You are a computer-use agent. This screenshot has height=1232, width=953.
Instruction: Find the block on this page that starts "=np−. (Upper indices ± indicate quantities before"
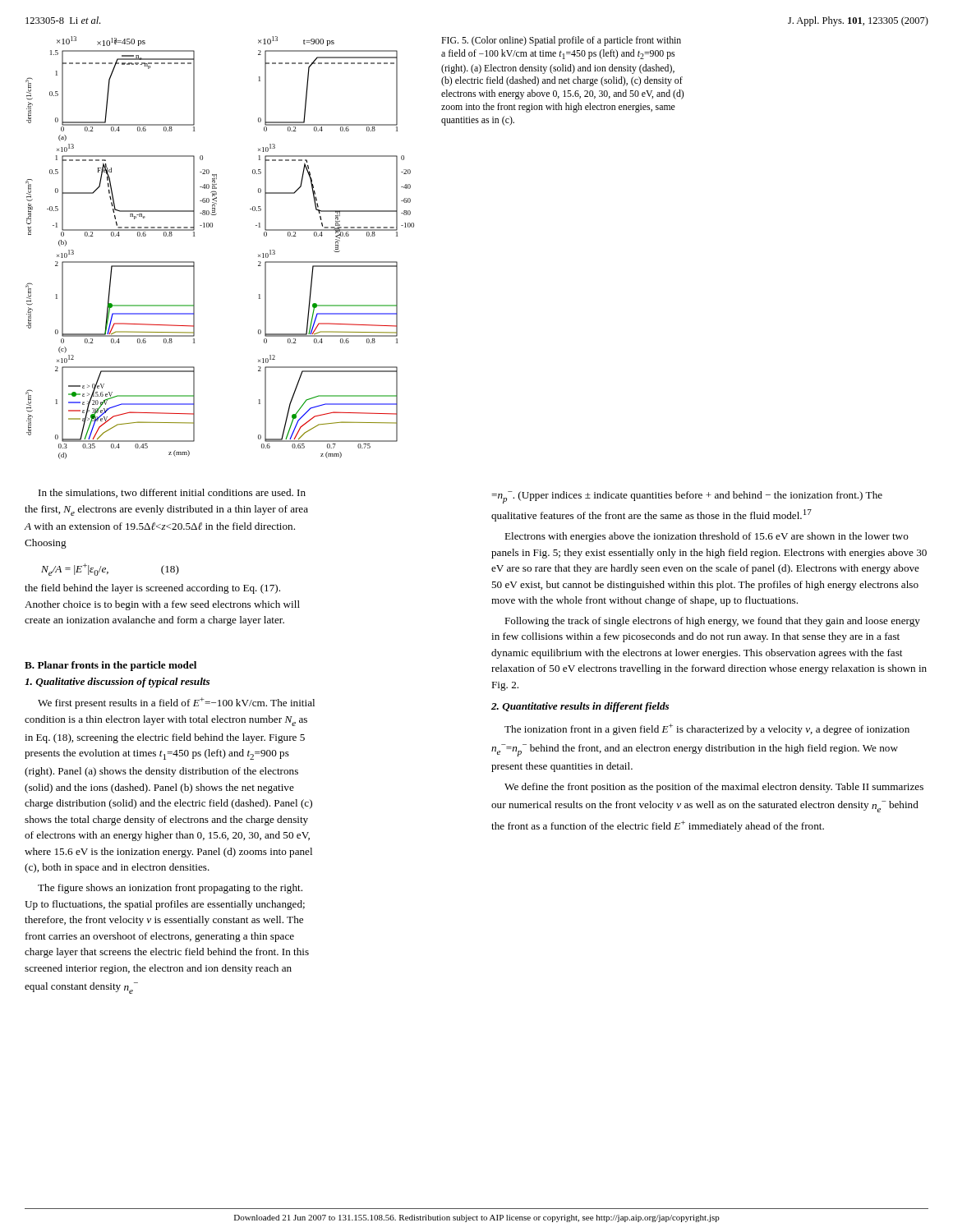click(x=711, y=589)
